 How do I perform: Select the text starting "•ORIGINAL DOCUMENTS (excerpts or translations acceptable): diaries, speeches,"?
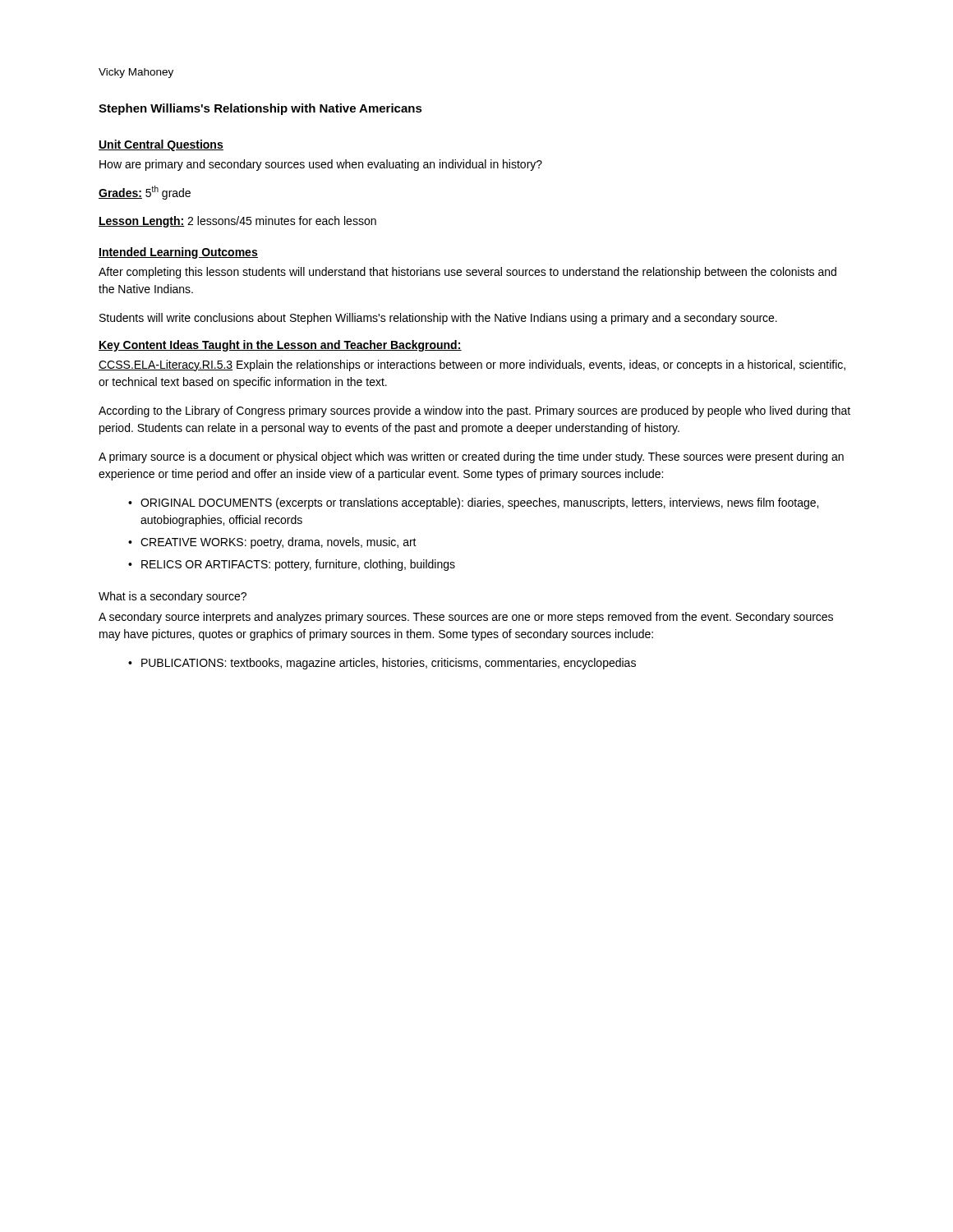pyautogui.click(x=491, y=511)
